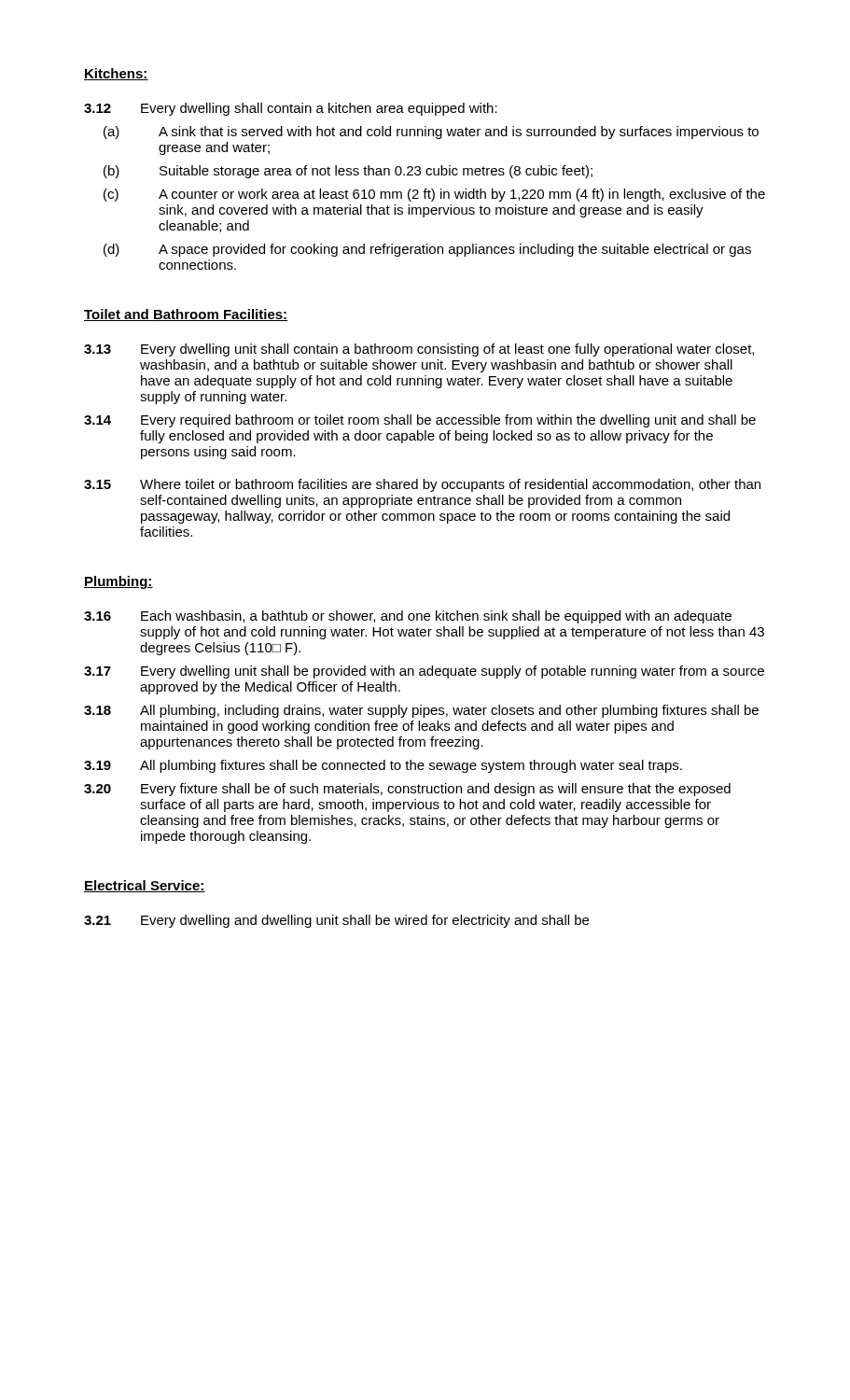Point to the block beginning "3.16 Each washbasin, a bathtub or shower,"
The width and height of the screenshot is (850, 1400).
click(425, 631)
